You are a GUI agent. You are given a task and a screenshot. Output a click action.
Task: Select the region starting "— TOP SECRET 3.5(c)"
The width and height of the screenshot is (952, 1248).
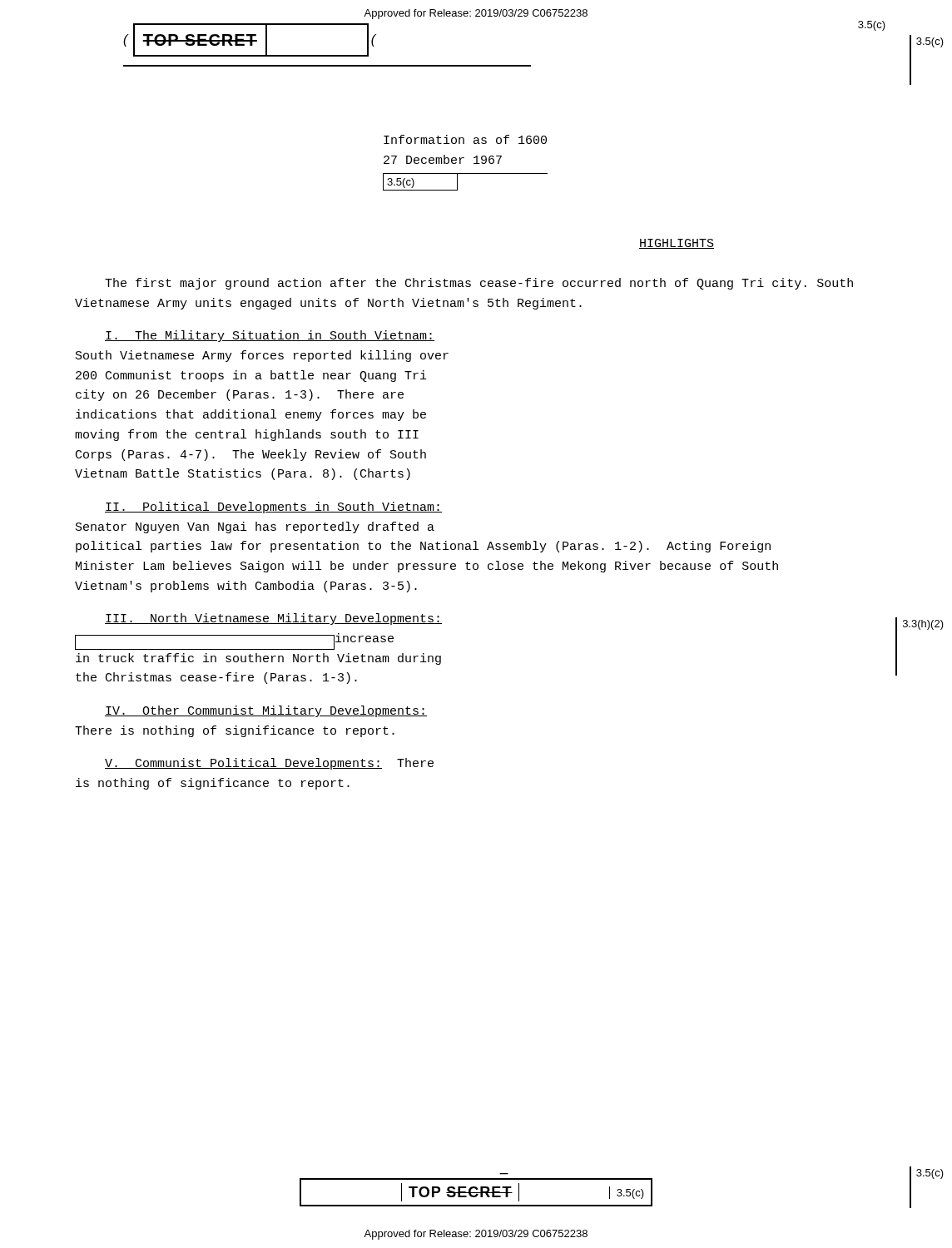(x=476, y=1192)
